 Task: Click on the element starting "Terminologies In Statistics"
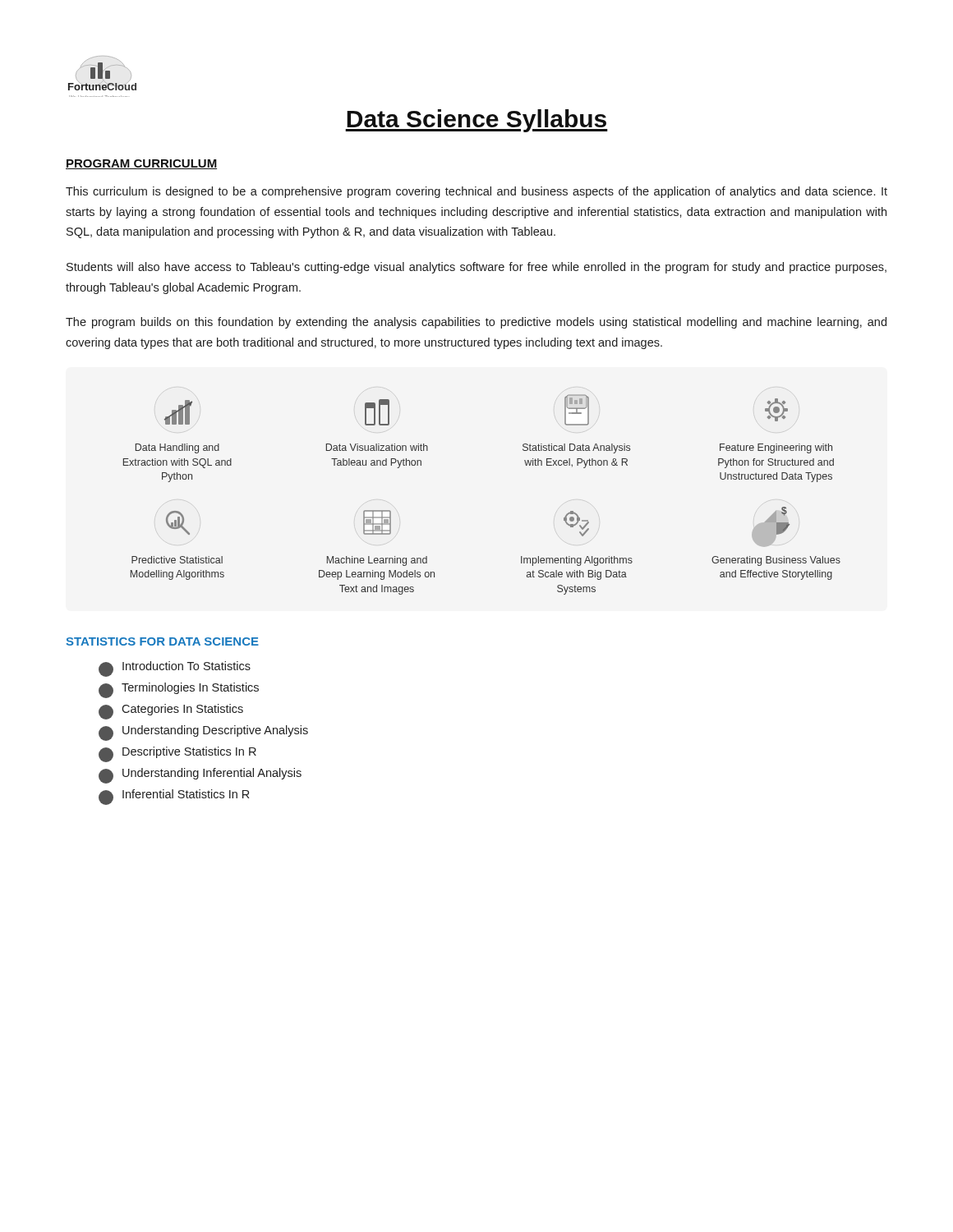tap(179, 690)
